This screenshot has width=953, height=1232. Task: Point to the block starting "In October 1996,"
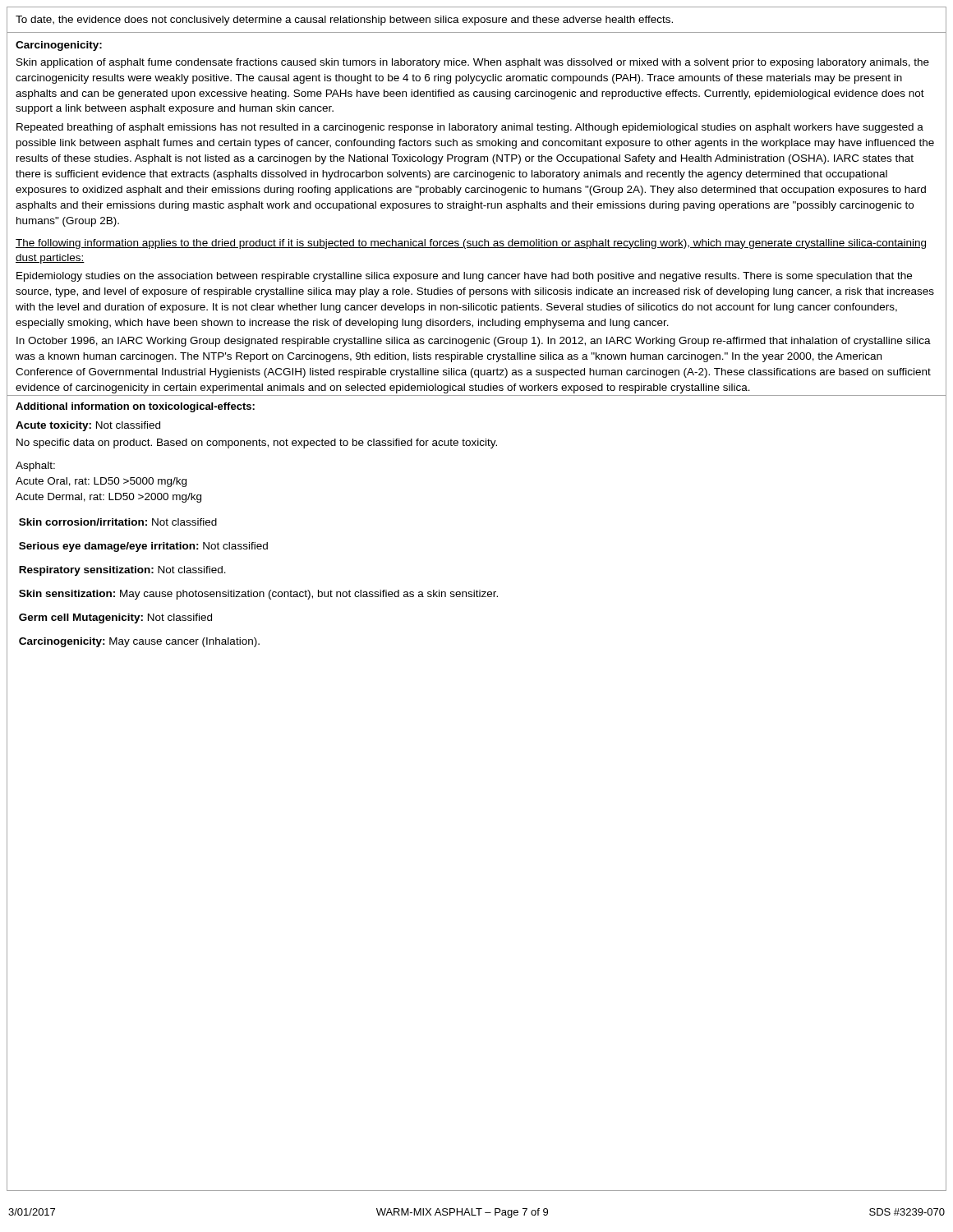pyautogui.click(x=473, y=364)
